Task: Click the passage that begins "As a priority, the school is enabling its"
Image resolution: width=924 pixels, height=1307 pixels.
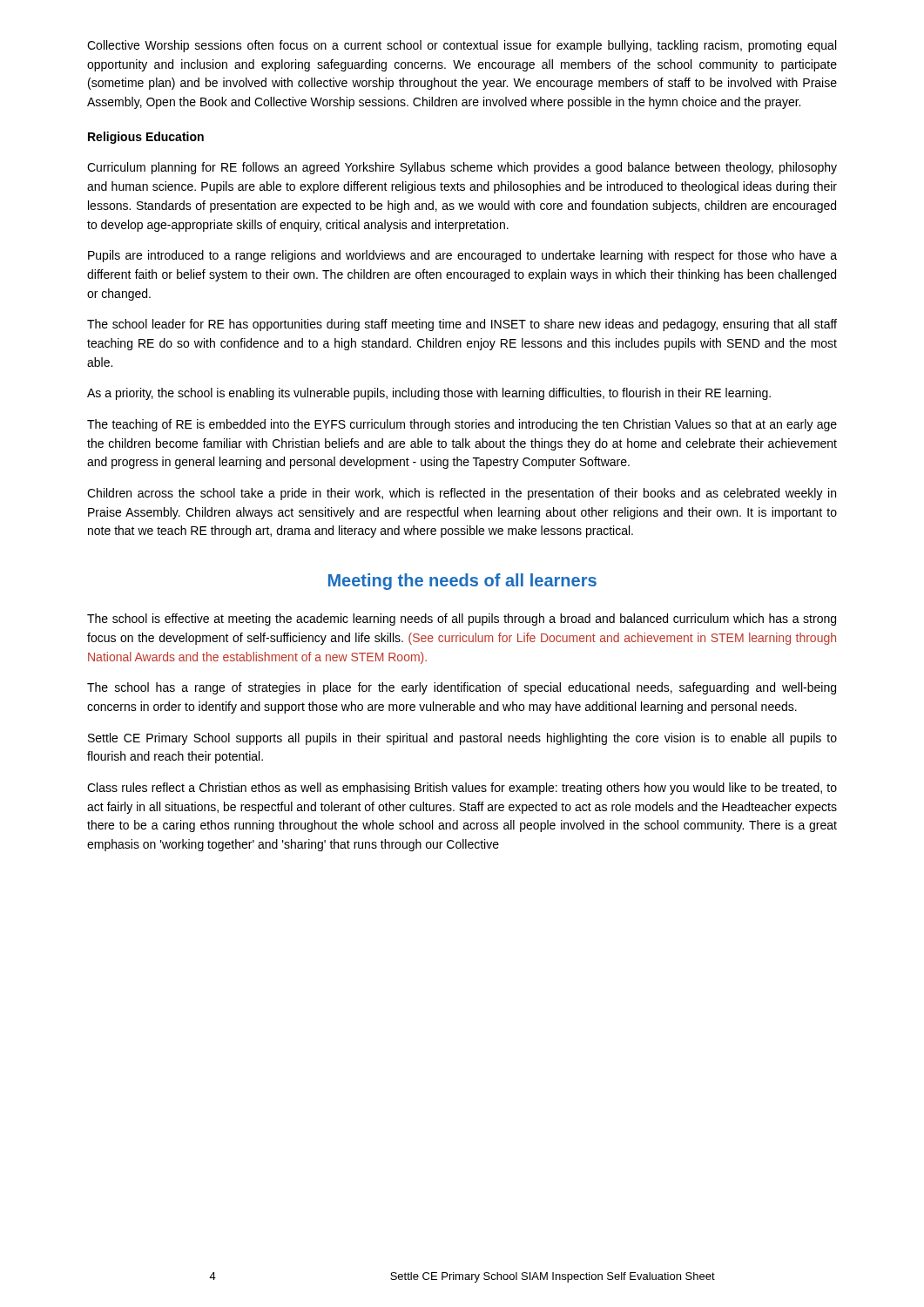Action: (x=462, y=394)
